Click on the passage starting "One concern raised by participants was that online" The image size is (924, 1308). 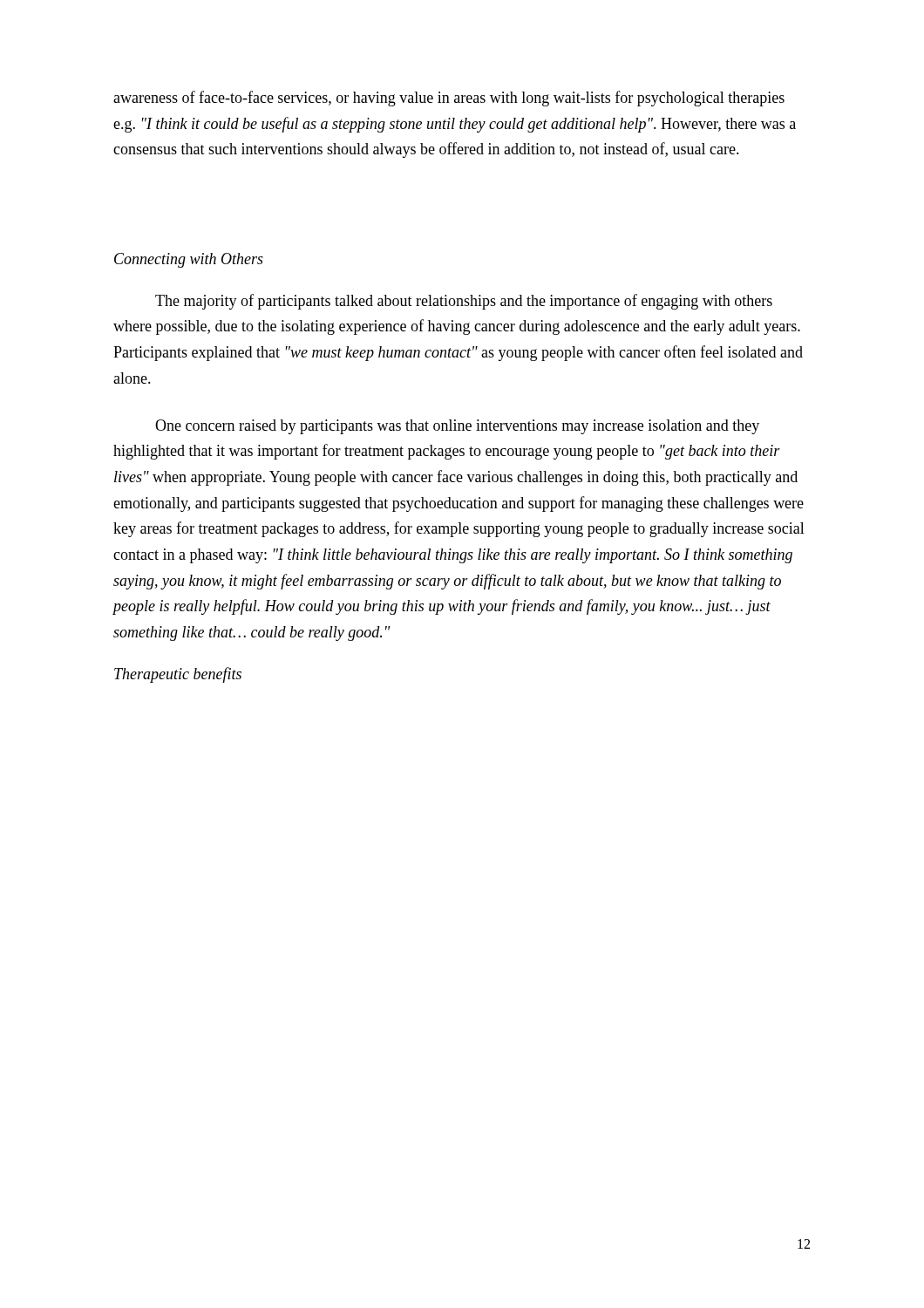462,529
